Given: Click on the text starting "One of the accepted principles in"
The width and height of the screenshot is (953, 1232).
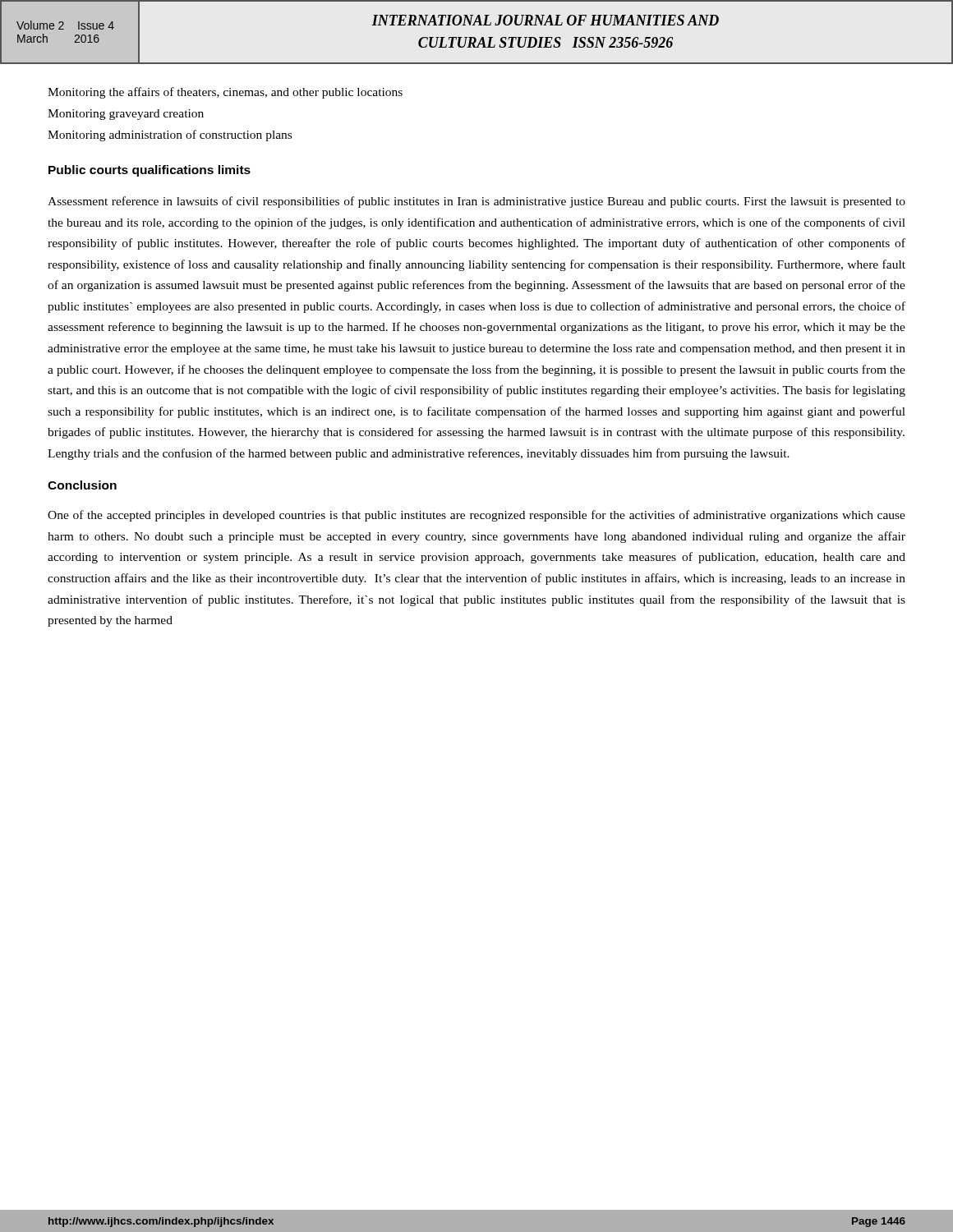Looking at the screenshot, I should 476,567.
